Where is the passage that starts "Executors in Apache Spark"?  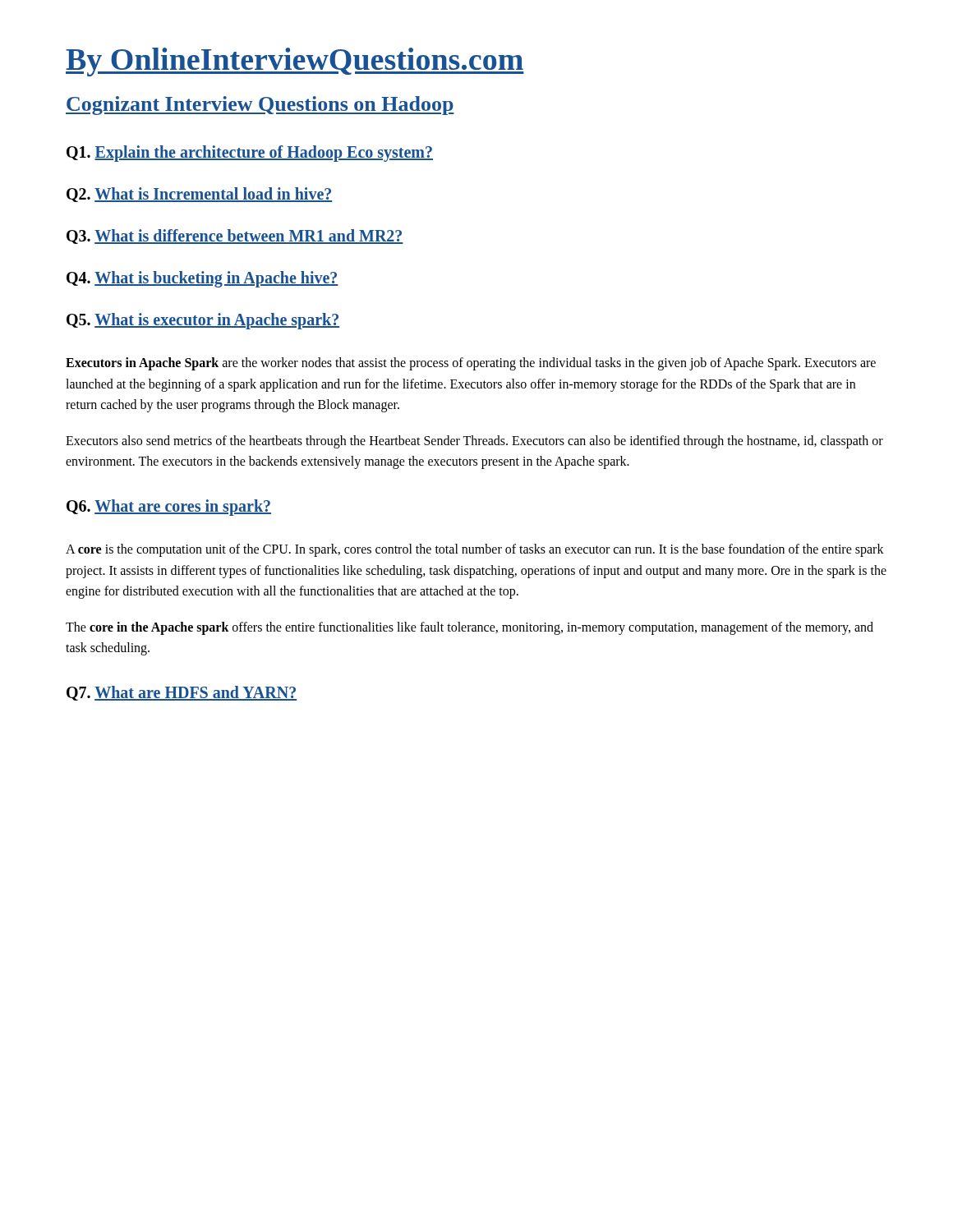coord(476,384)
